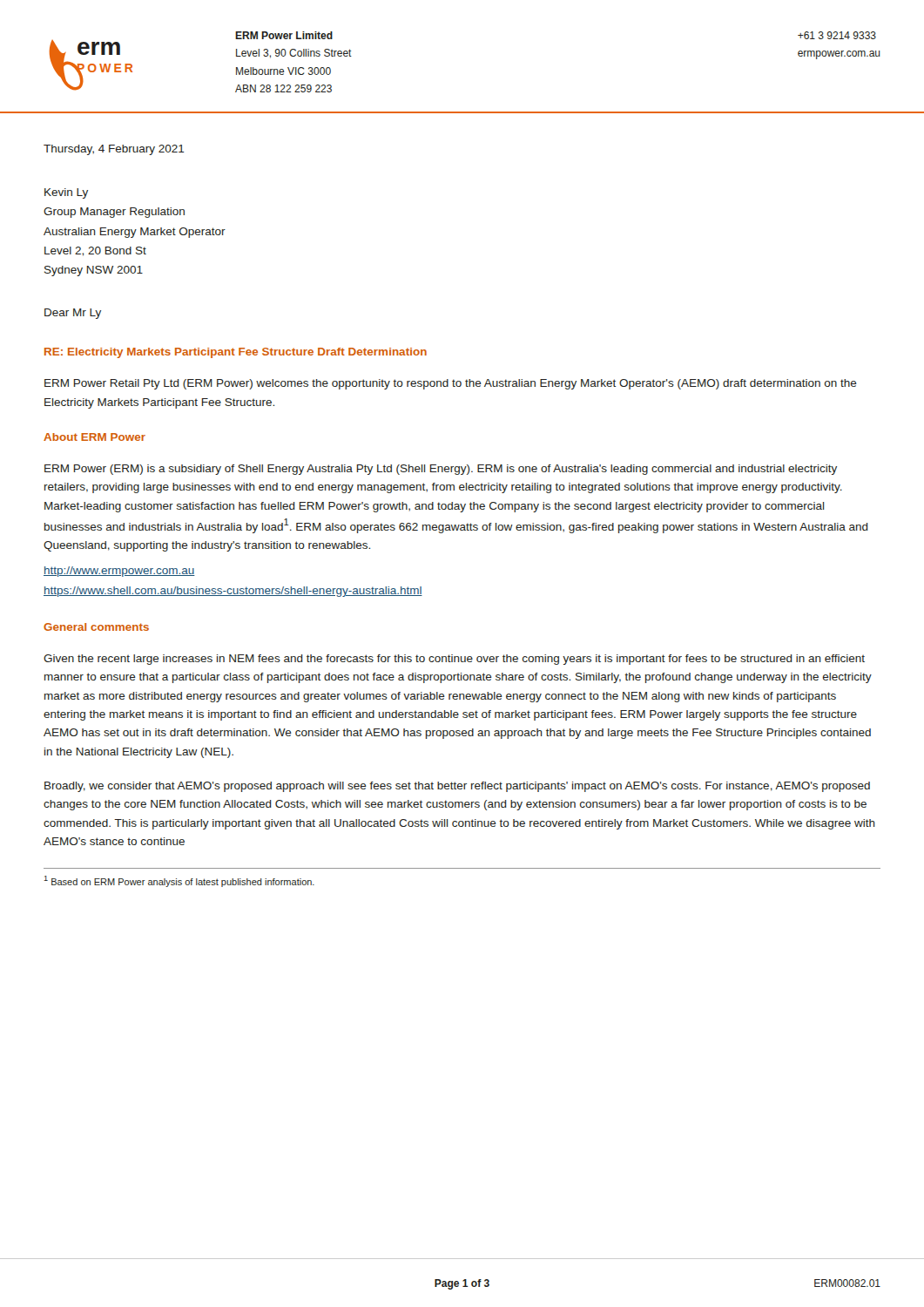
Task: Click where it says "General comments"
Action: [x=96, y=627]
